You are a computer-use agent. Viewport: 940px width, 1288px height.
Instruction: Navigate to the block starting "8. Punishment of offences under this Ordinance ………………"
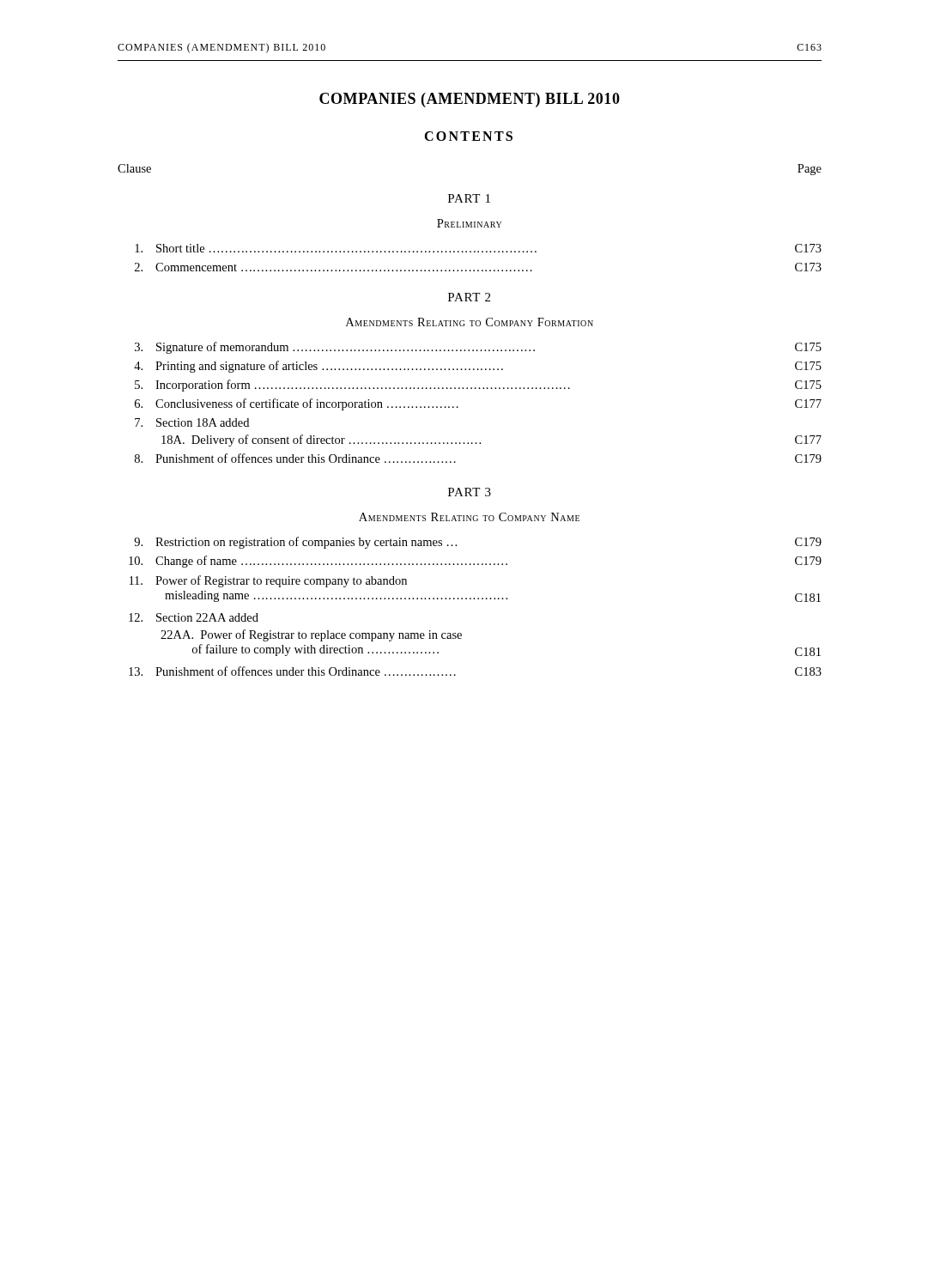(267, 458)
